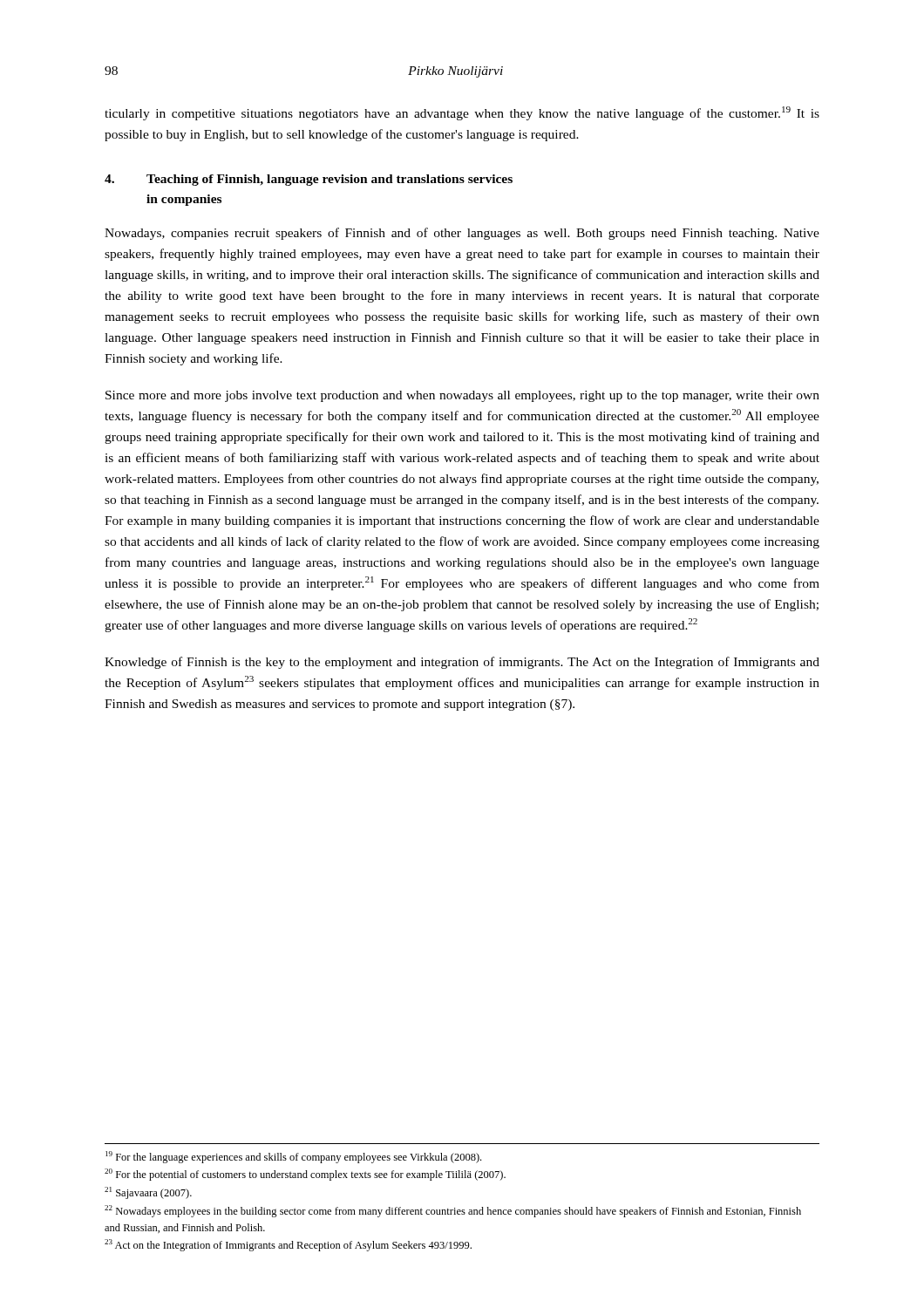Click on the footnote with the text "20 For the potential of"

coord(462,1175)
